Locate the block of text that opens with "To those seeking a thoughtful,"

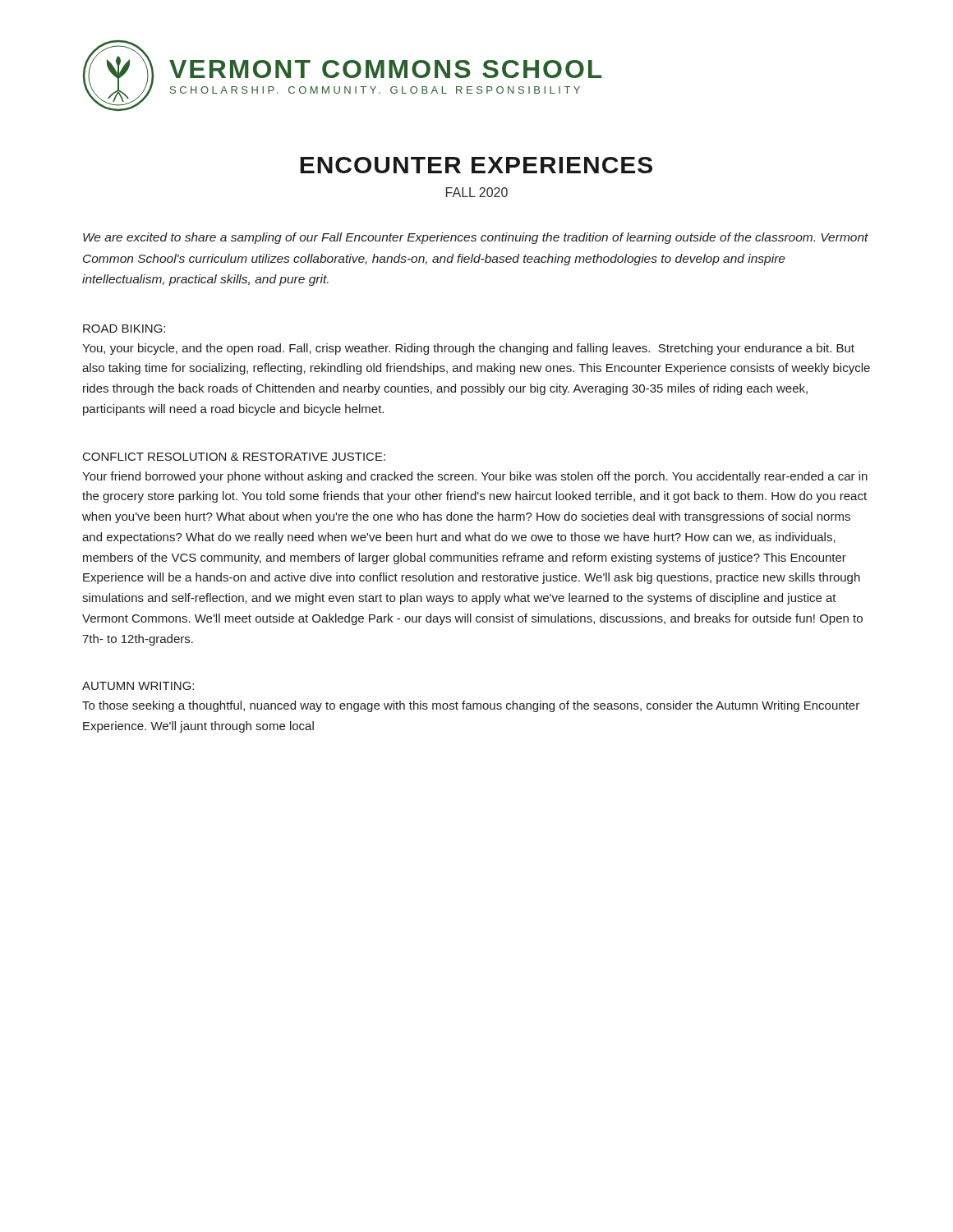click(x=471, y=716)
